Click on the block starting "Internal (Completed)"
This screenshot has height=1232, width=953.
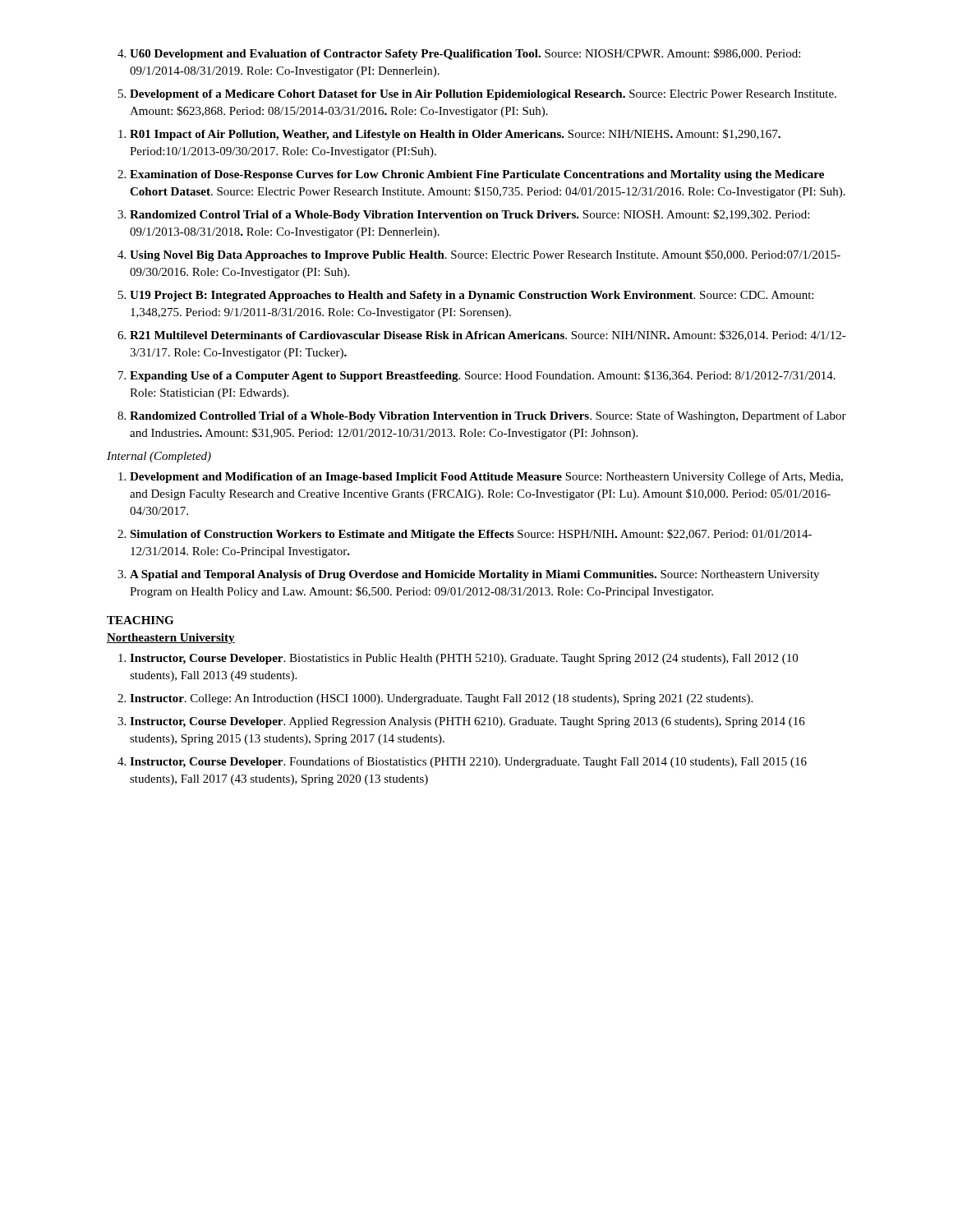(159, 456)
